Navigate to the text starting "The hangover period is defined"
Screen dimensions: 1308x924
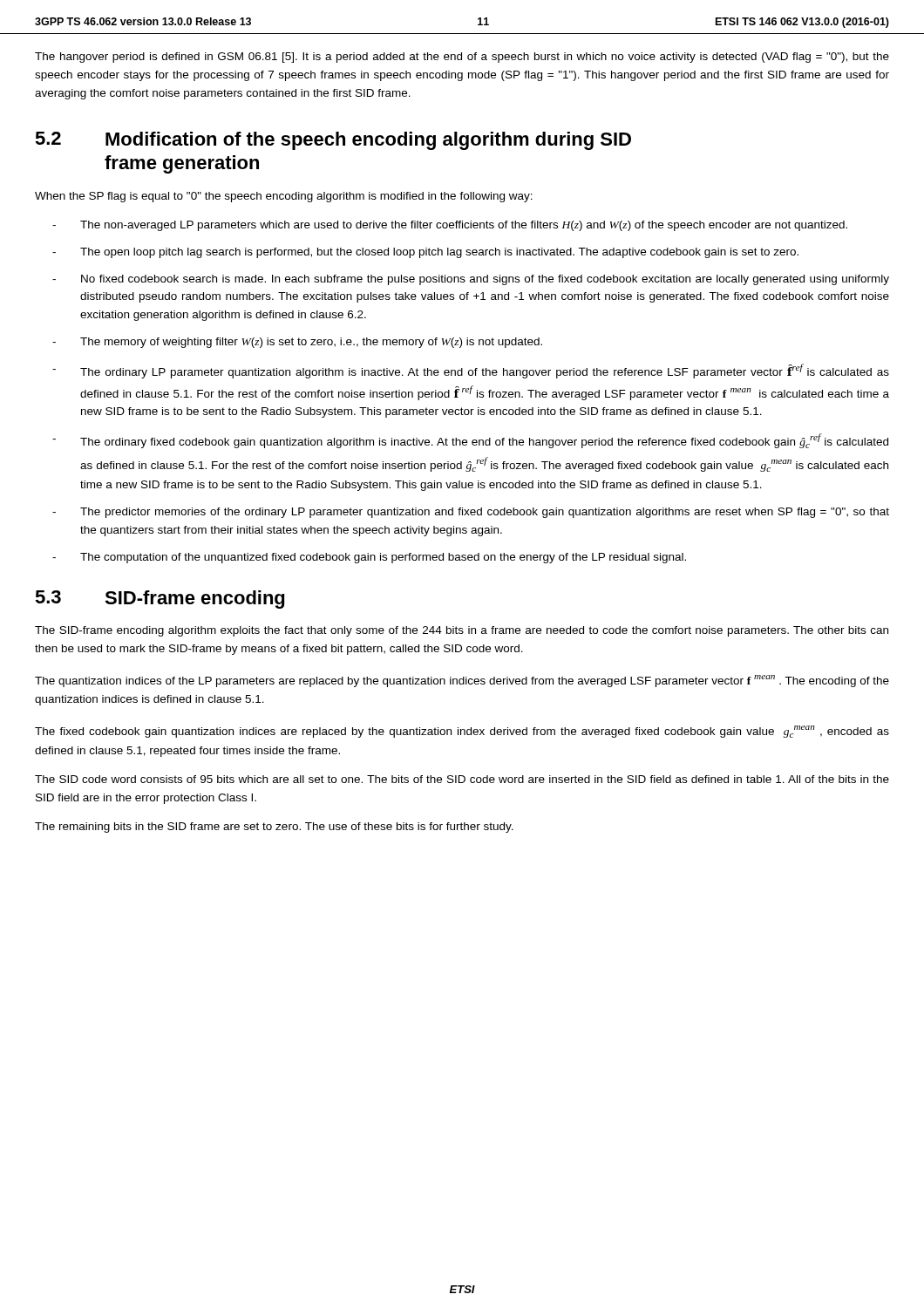click(x=462, y=74)
